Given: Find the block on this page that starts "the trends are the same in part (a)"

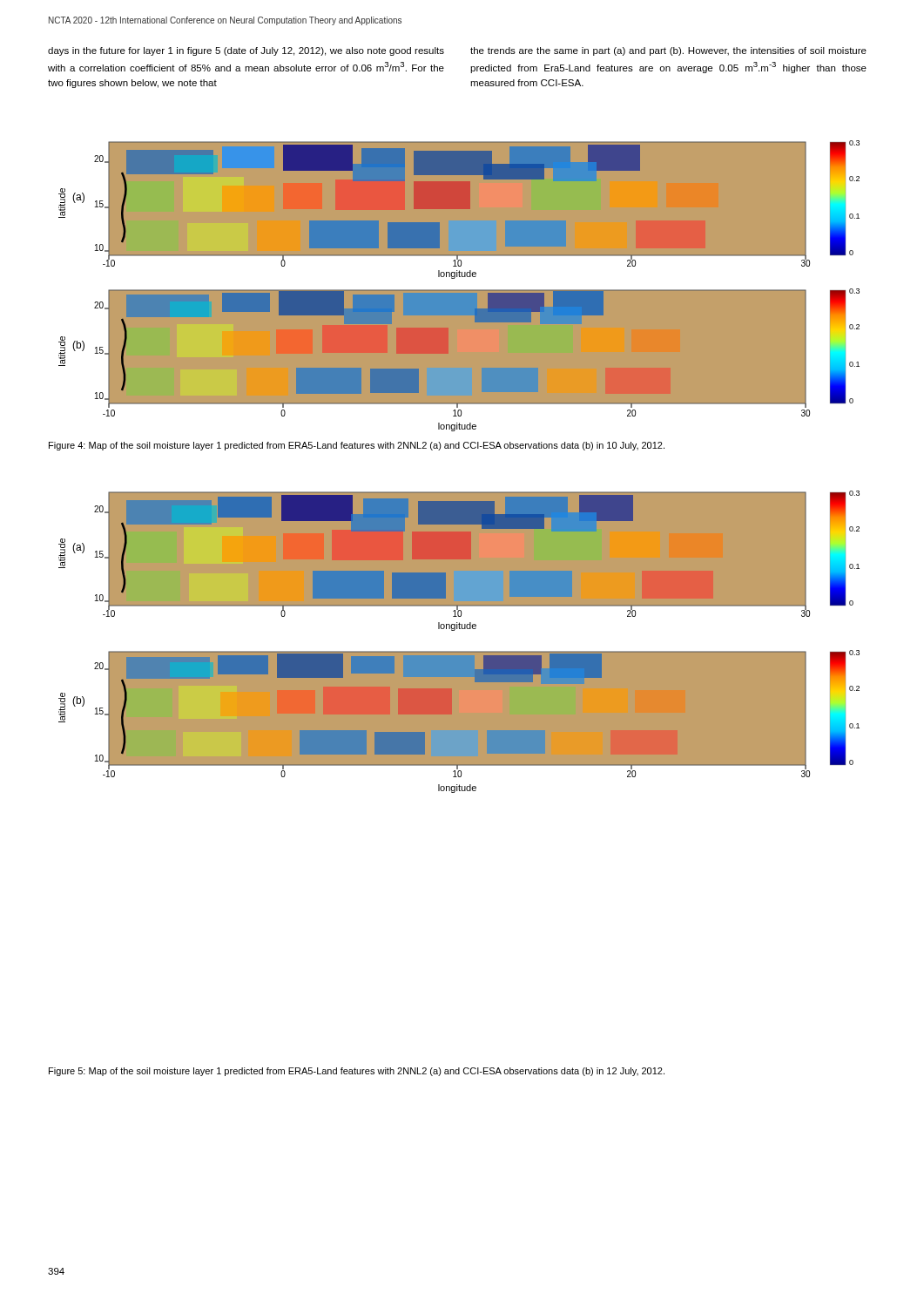Looking at the screenshot, I should 668,67.
